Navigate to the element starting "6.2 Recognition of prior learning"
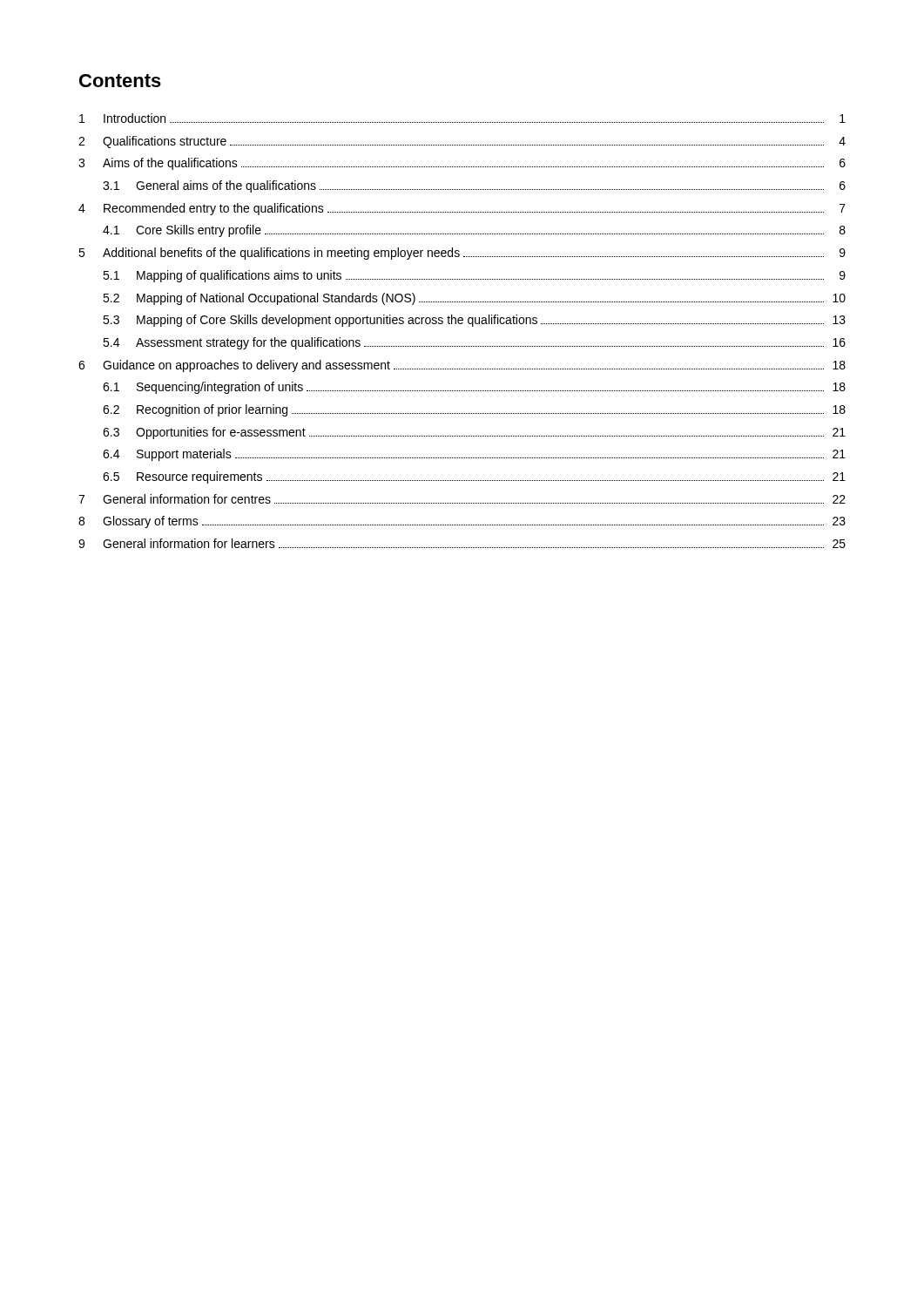This screenshot has height=1307, width=924. coord(474,410)
